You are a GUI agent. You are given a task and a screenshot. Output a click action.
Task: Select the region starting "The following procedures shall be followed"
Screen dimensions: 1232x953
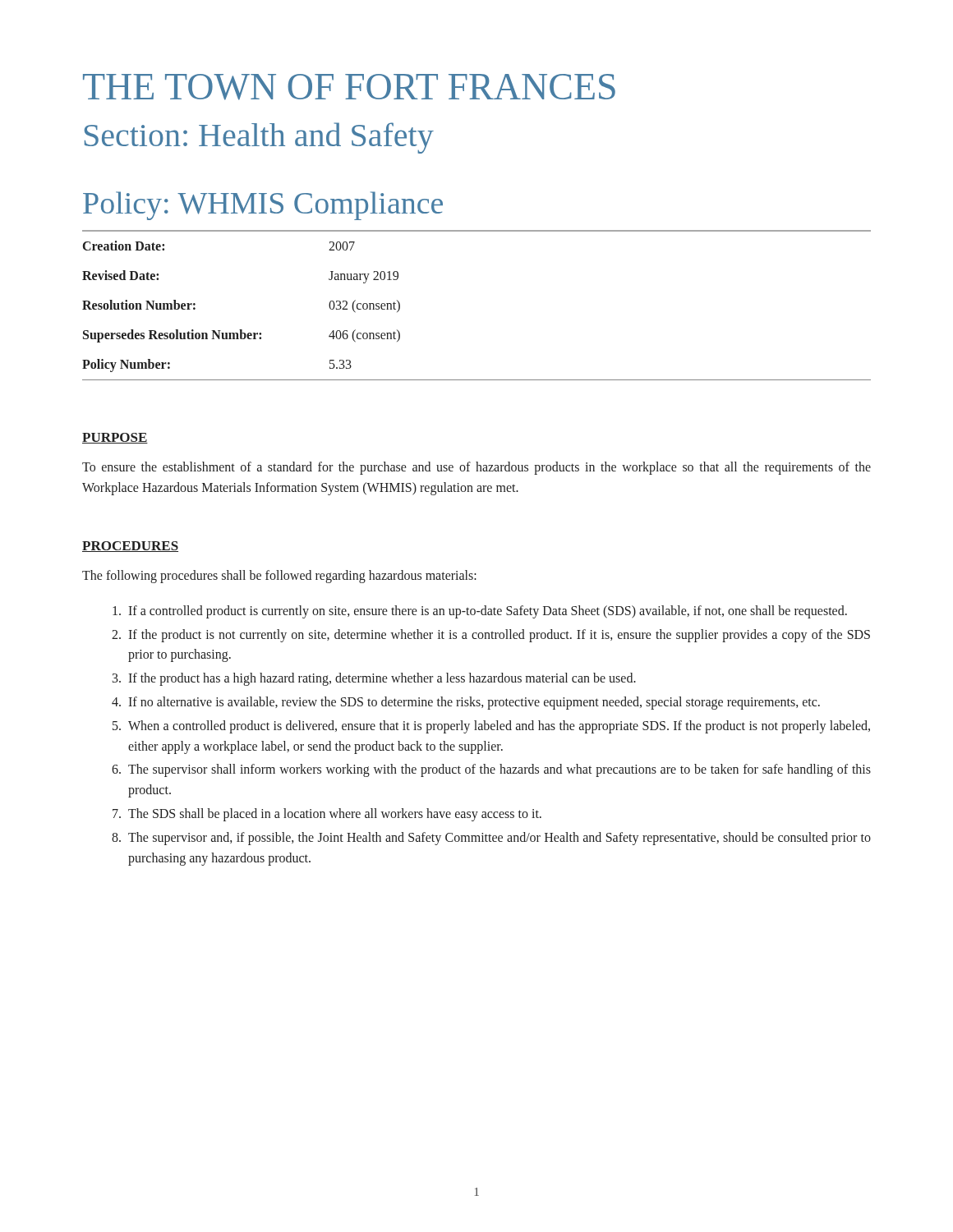476,576
